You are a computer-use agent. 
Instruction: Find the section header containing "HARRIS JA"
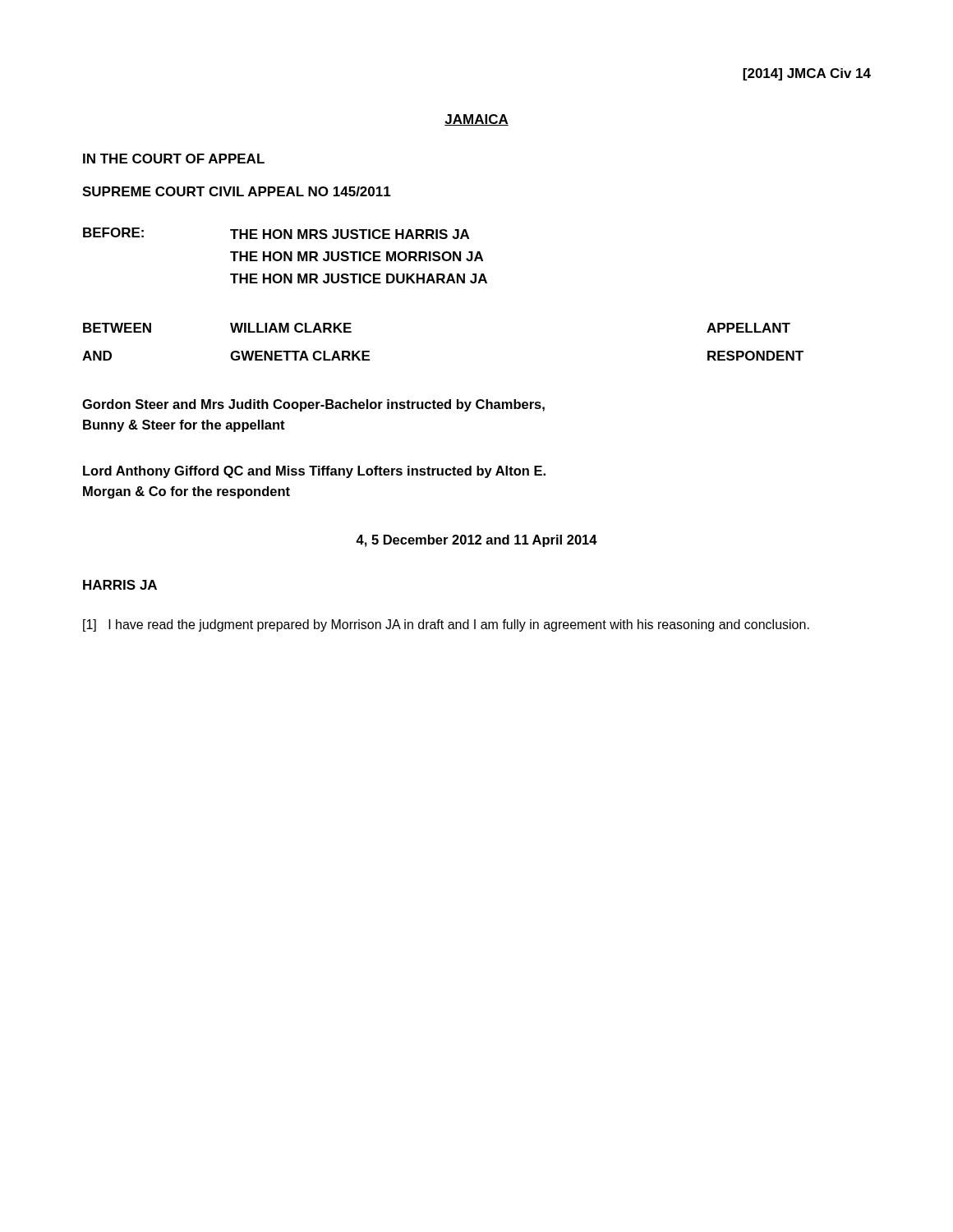(x=120, y=585)
